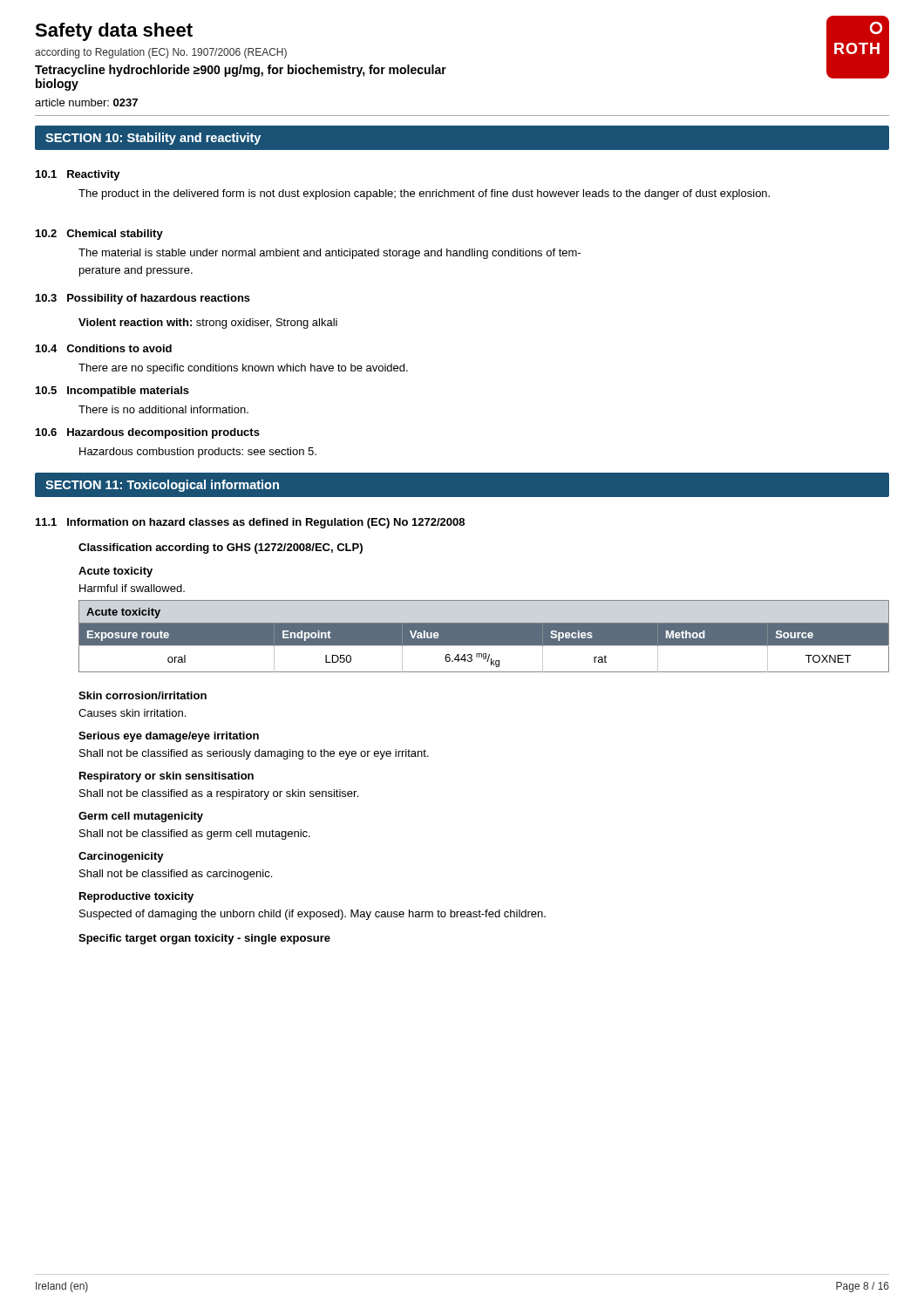The width and height of the screenshot is (924, 1308).
Task: Navigate to the text block starting "SECTION 11: Toxicological"
Action: point(462,485)
